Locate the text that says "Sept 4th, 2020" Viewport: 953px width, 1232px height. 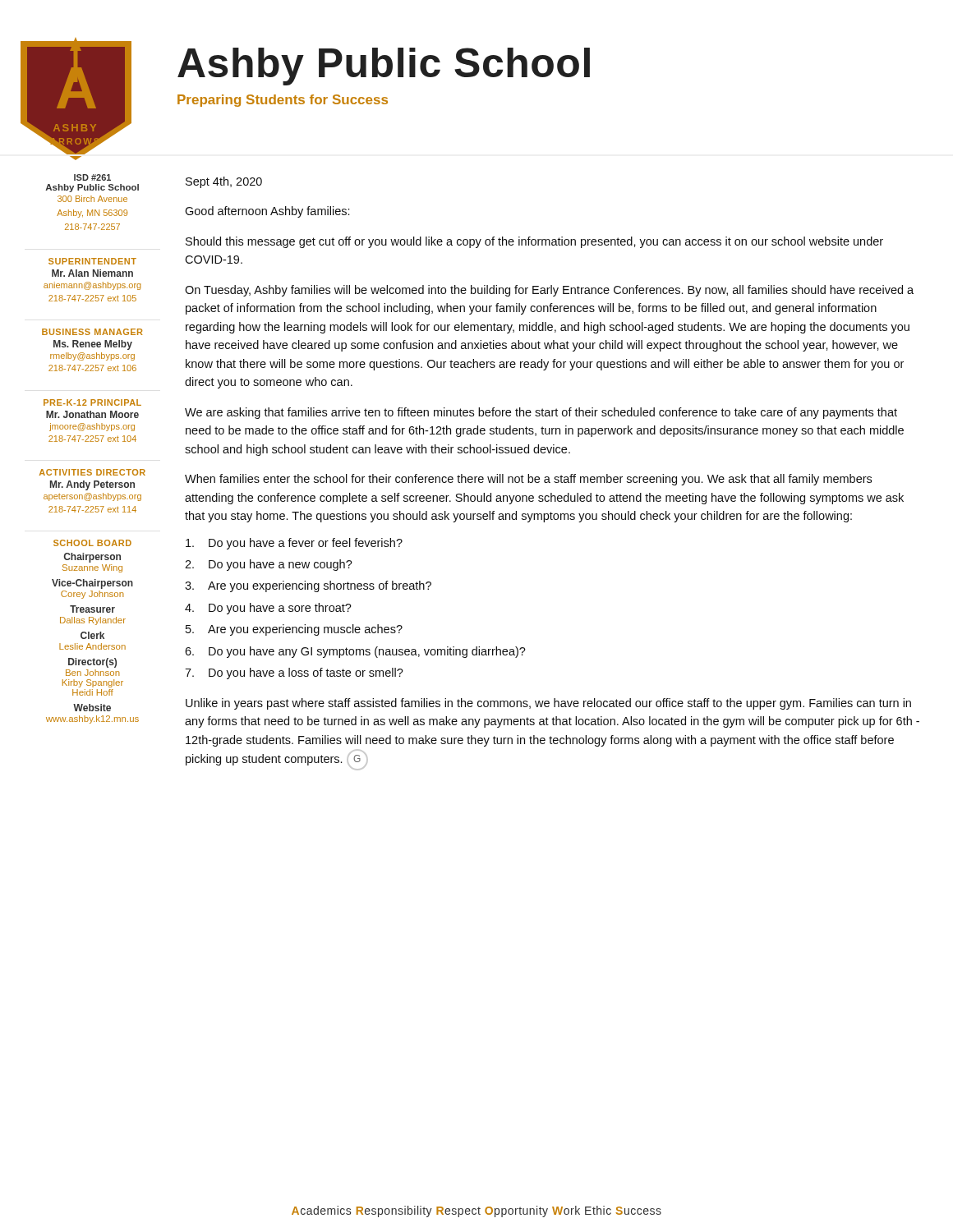[224, 182]
